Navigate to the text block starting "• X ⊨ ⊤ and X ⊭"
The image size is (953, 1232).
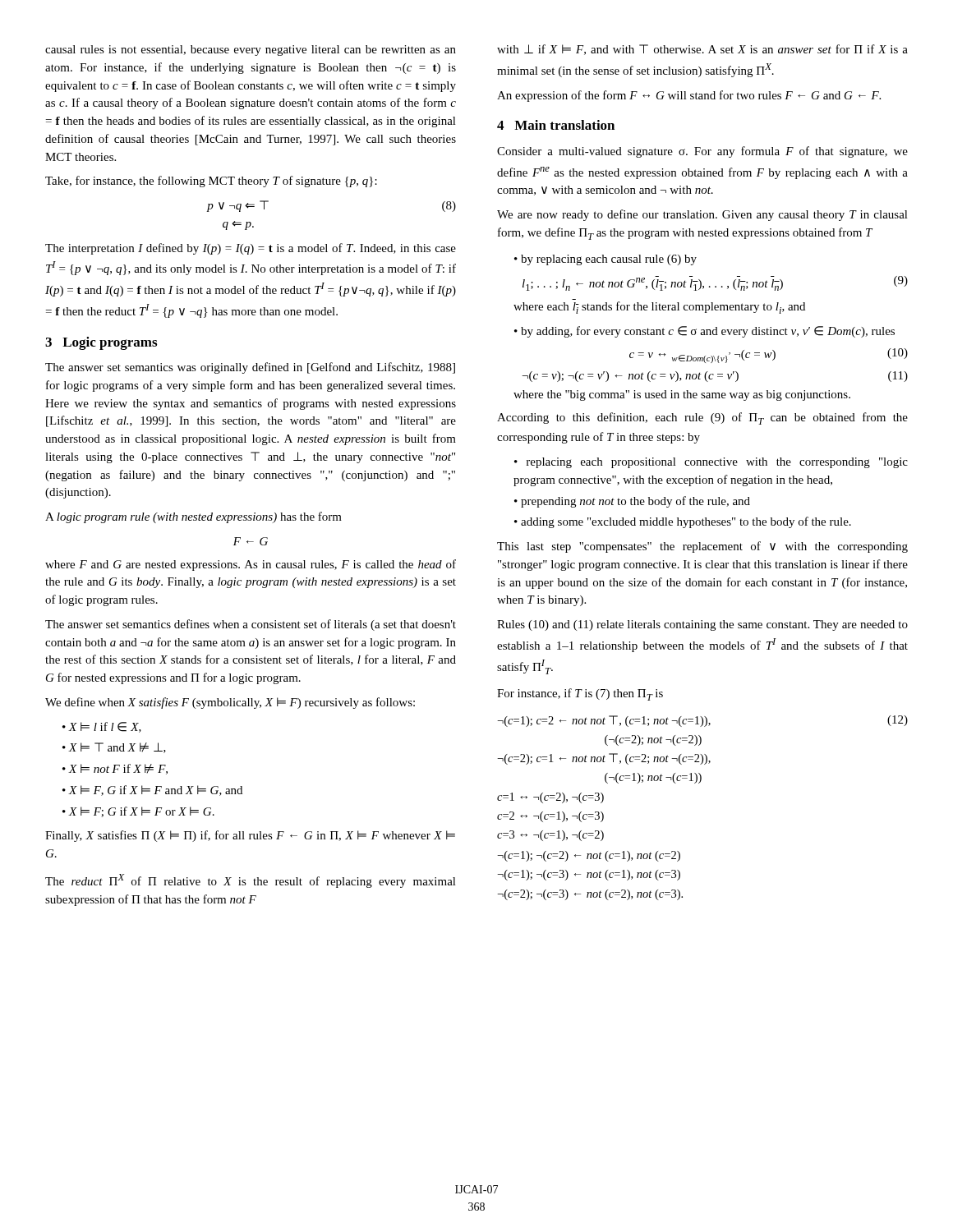pyautogui.click(x=114, y=748)
